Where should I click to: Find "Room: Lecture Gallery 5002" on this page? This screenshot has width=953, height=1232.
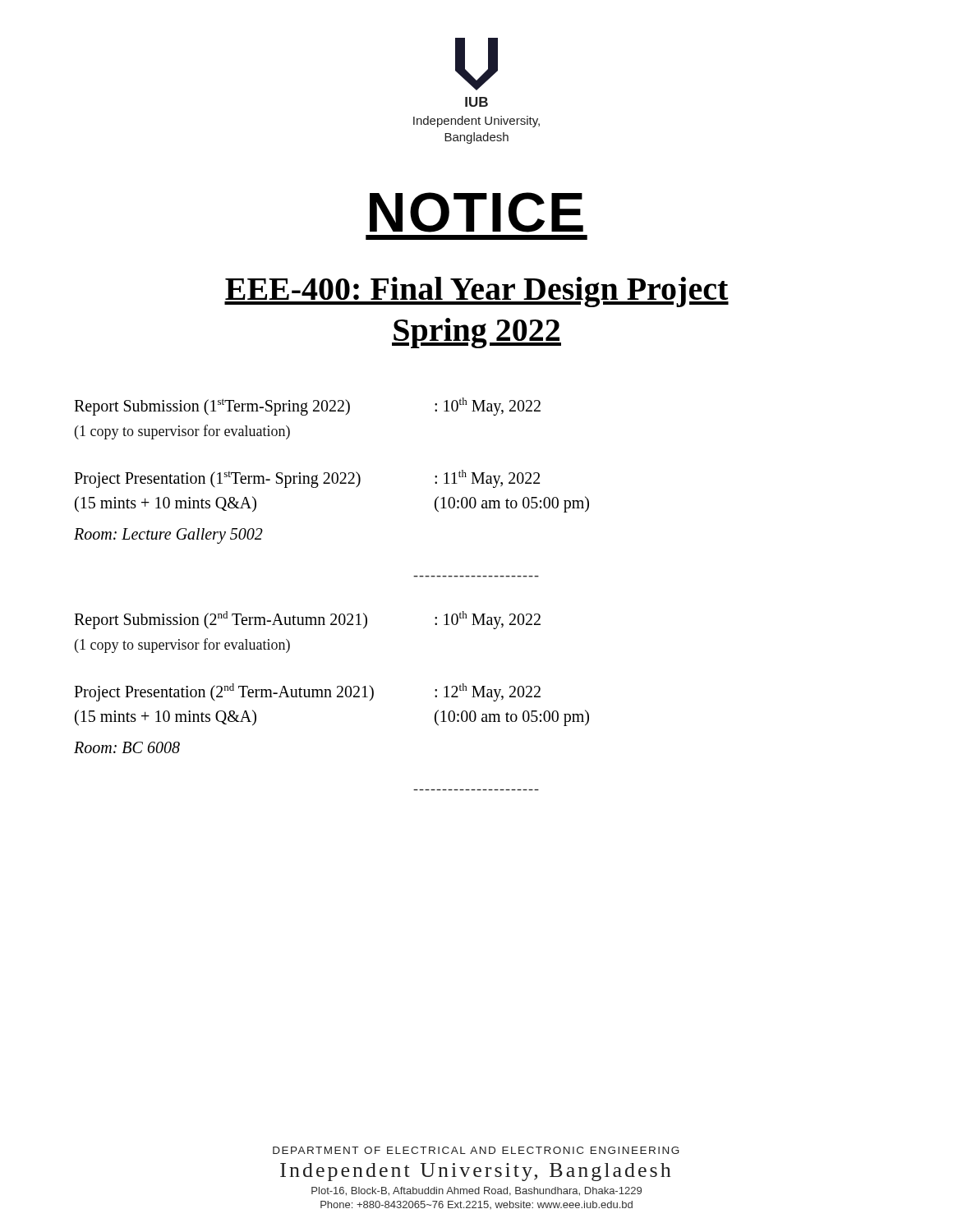click(168, 534)
